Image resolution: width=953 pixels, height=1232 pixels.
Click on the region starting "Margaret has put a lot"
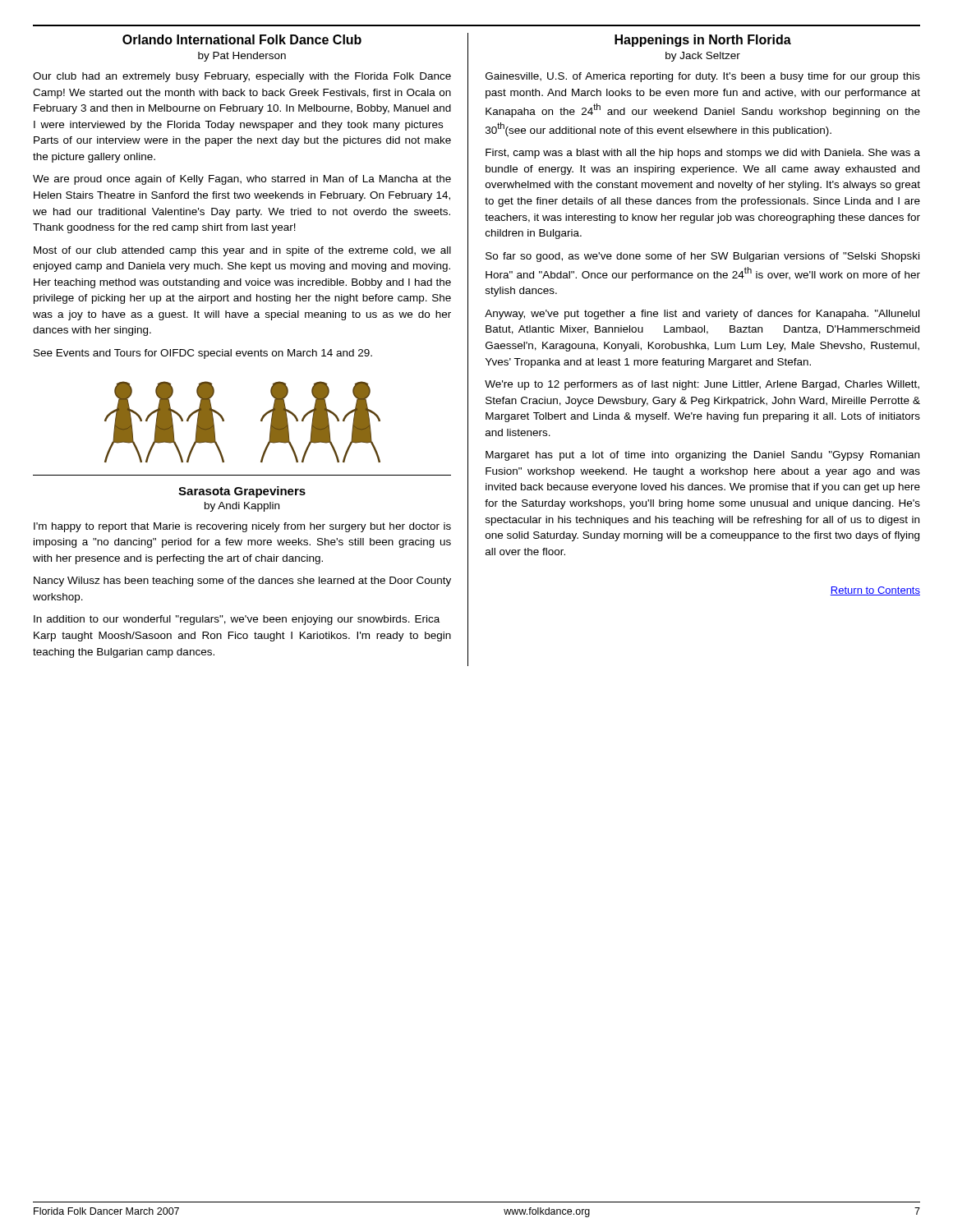tap(703, 503)
